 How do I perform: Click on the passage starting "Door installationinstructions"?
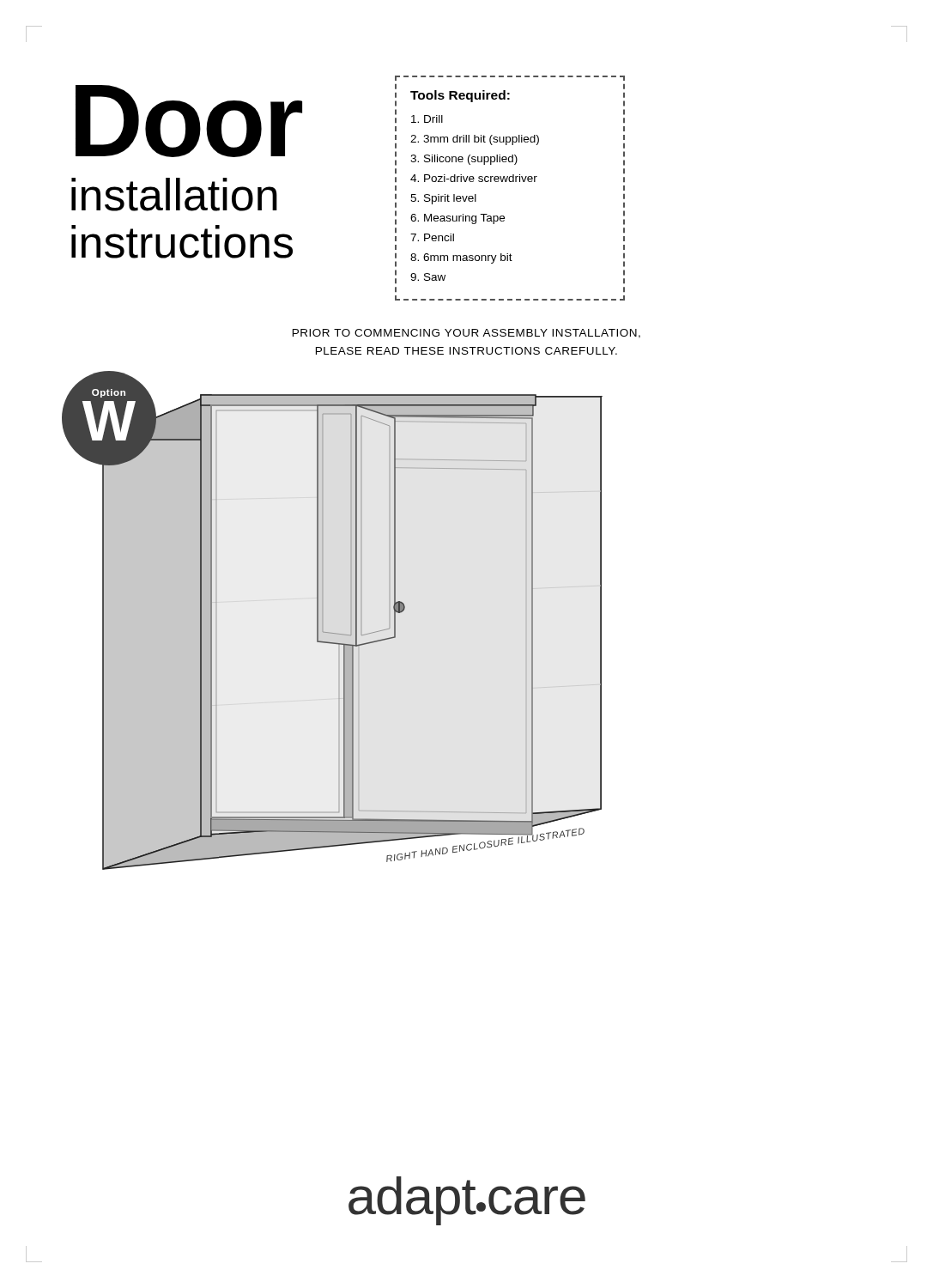227,167
